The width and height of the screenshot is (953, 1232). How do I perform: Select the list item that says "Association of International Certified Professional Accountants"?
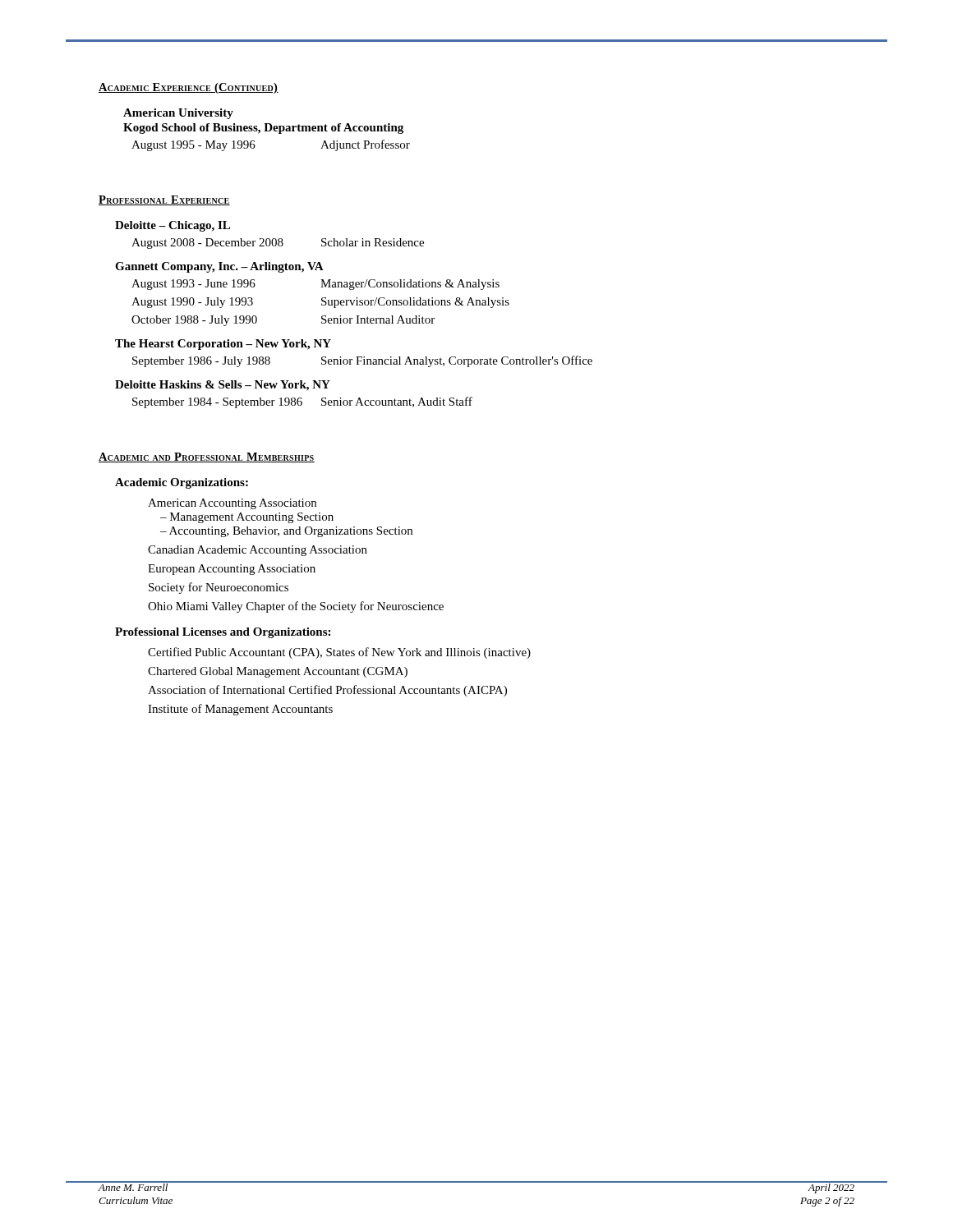[x=328, y=690]
